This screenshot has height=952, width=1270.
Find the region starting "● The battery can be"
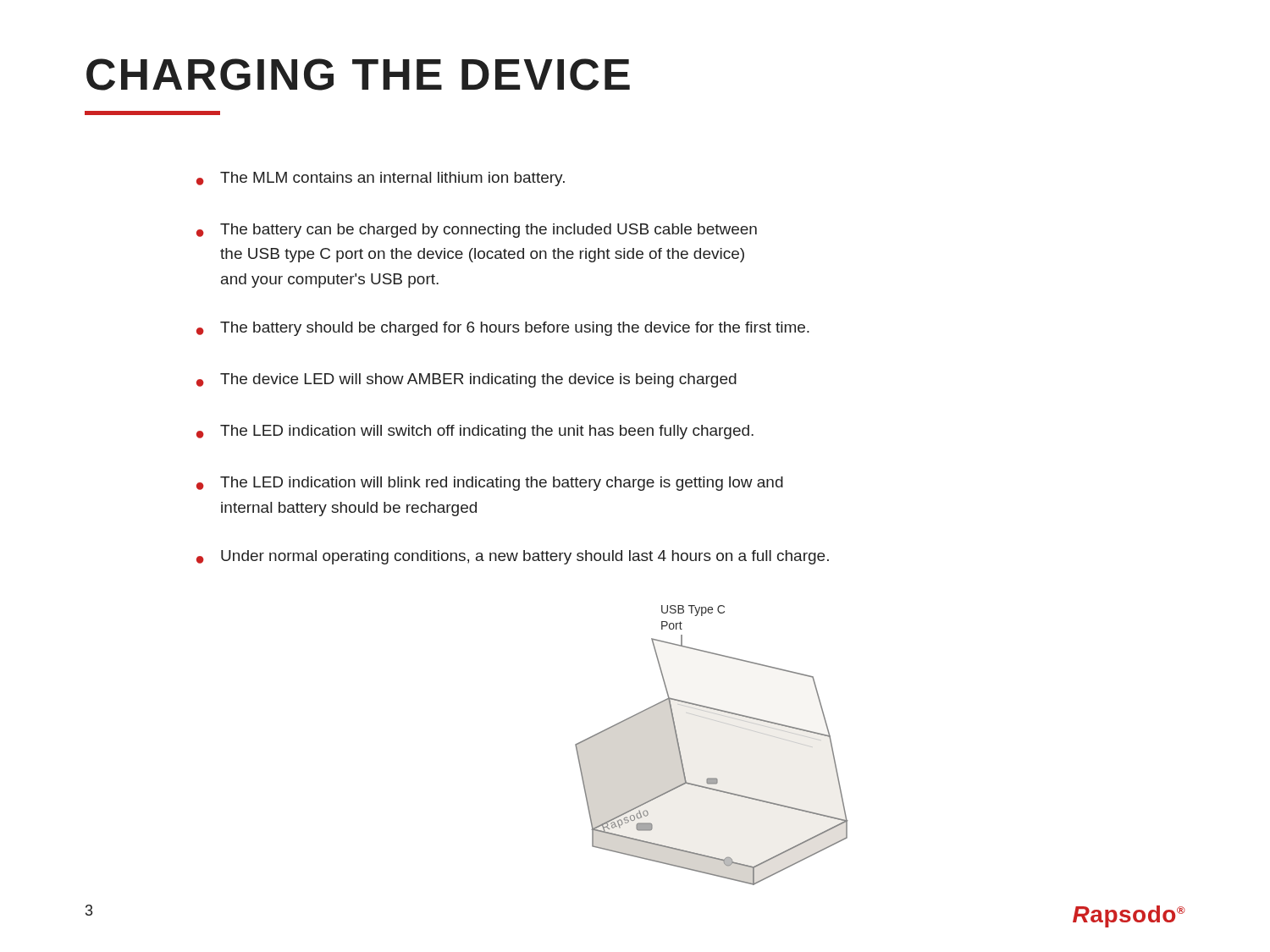(x=476, y=254)
